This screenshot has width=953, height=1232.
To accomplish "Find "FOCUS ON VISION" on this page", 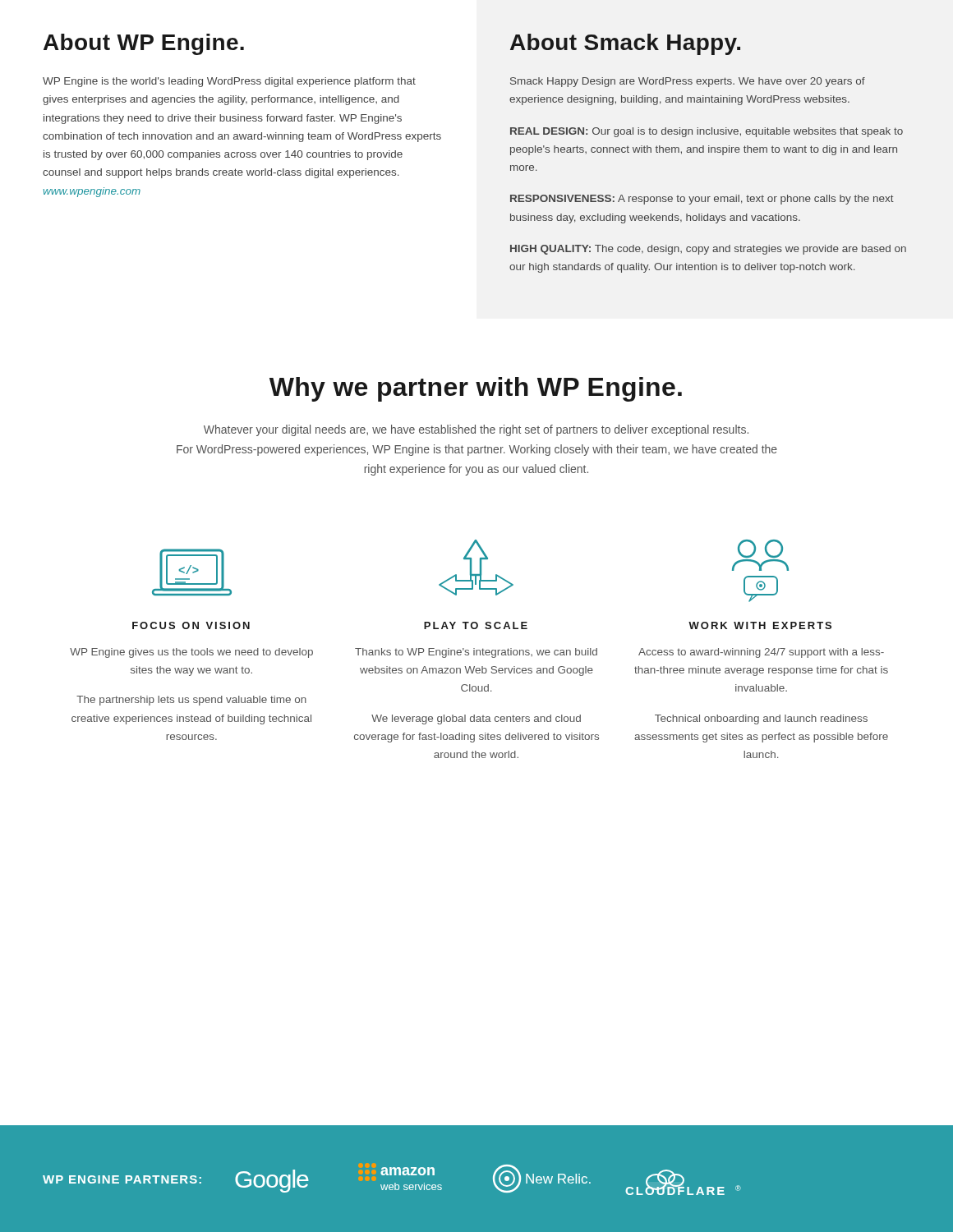I will [x=192, y=625].
